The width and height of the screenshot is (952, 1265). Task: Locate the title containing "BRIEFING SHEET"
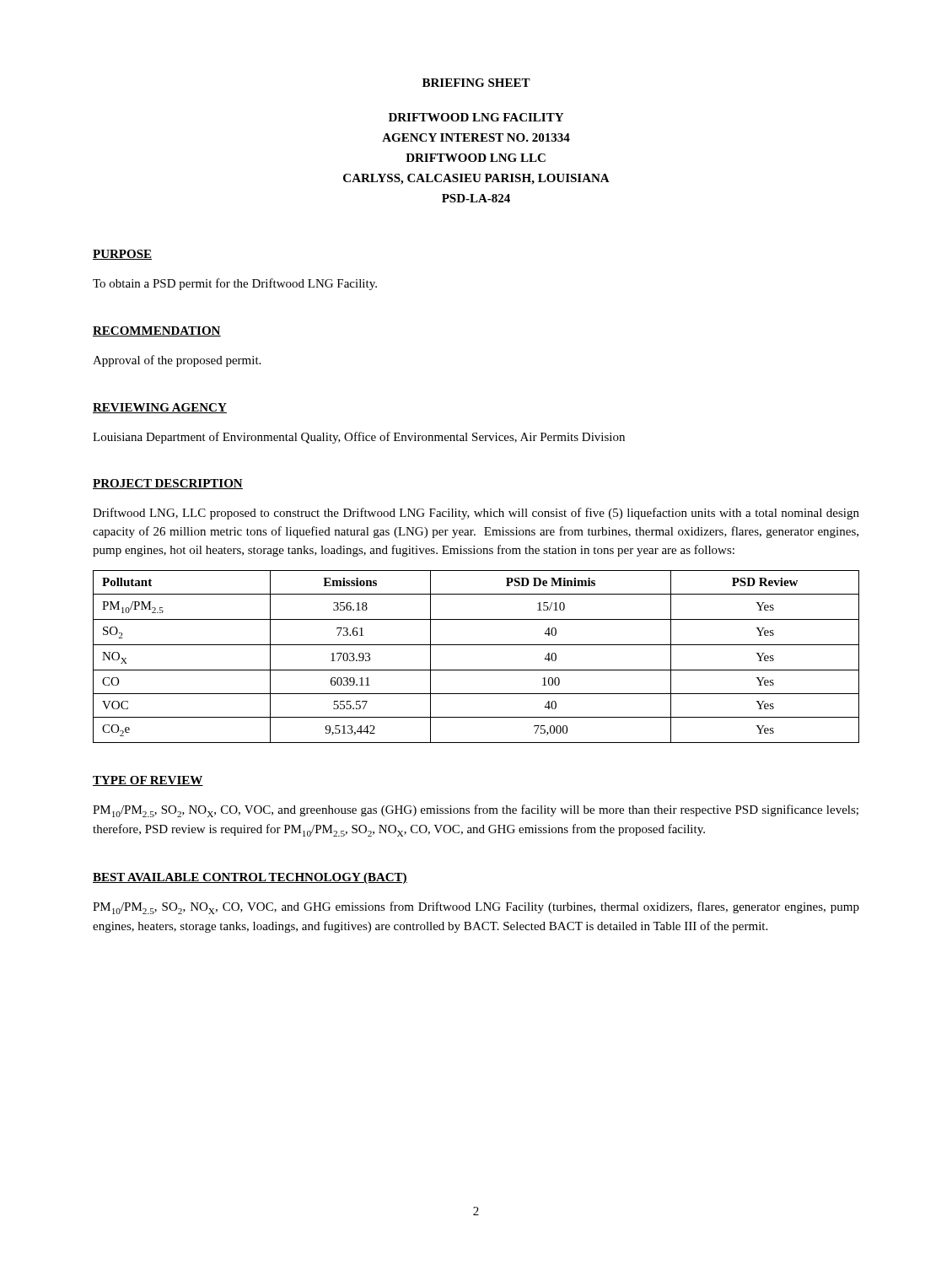pyautogui.click(x=476, y=83)
